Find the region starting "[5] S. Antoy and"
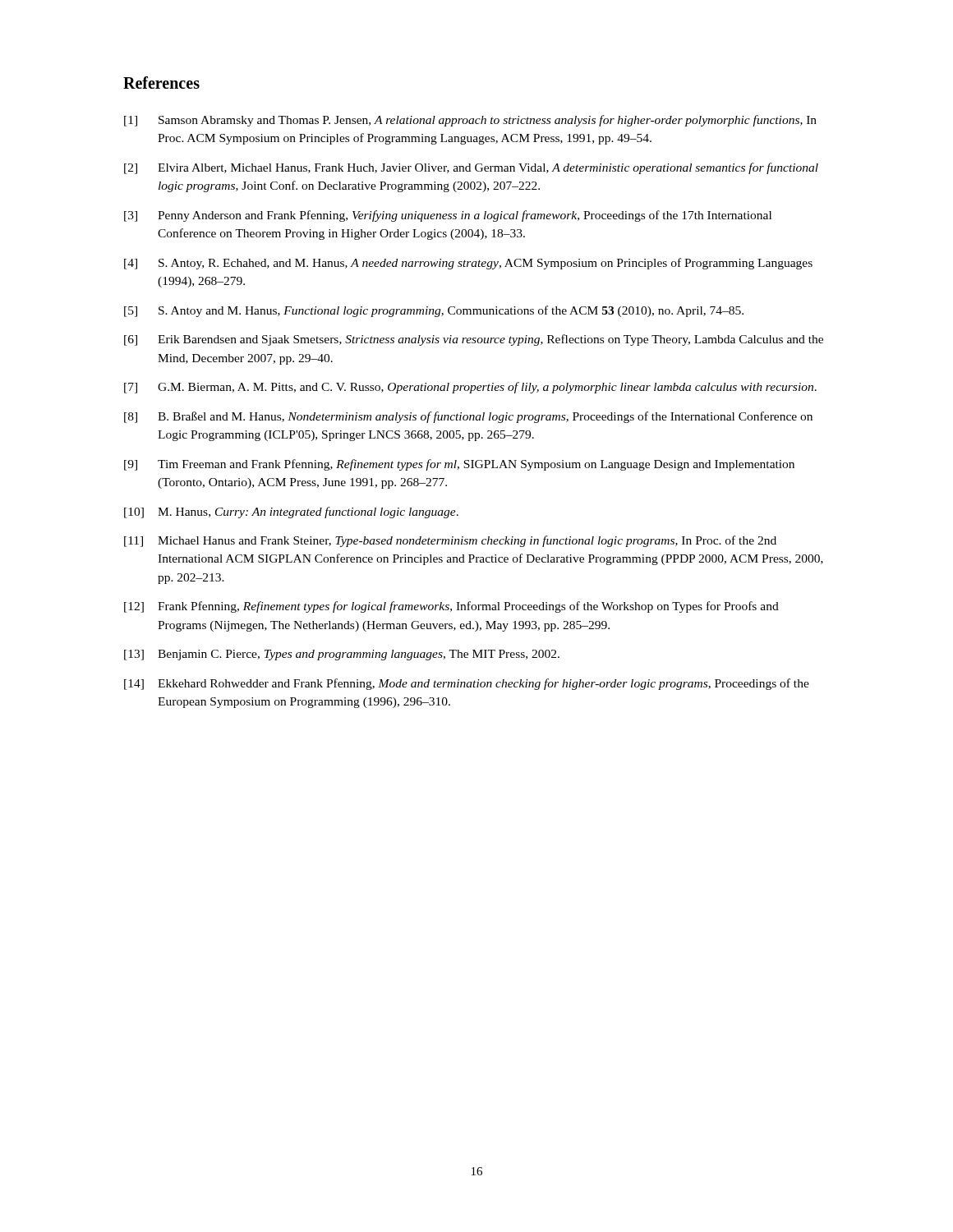 (476, 310)
